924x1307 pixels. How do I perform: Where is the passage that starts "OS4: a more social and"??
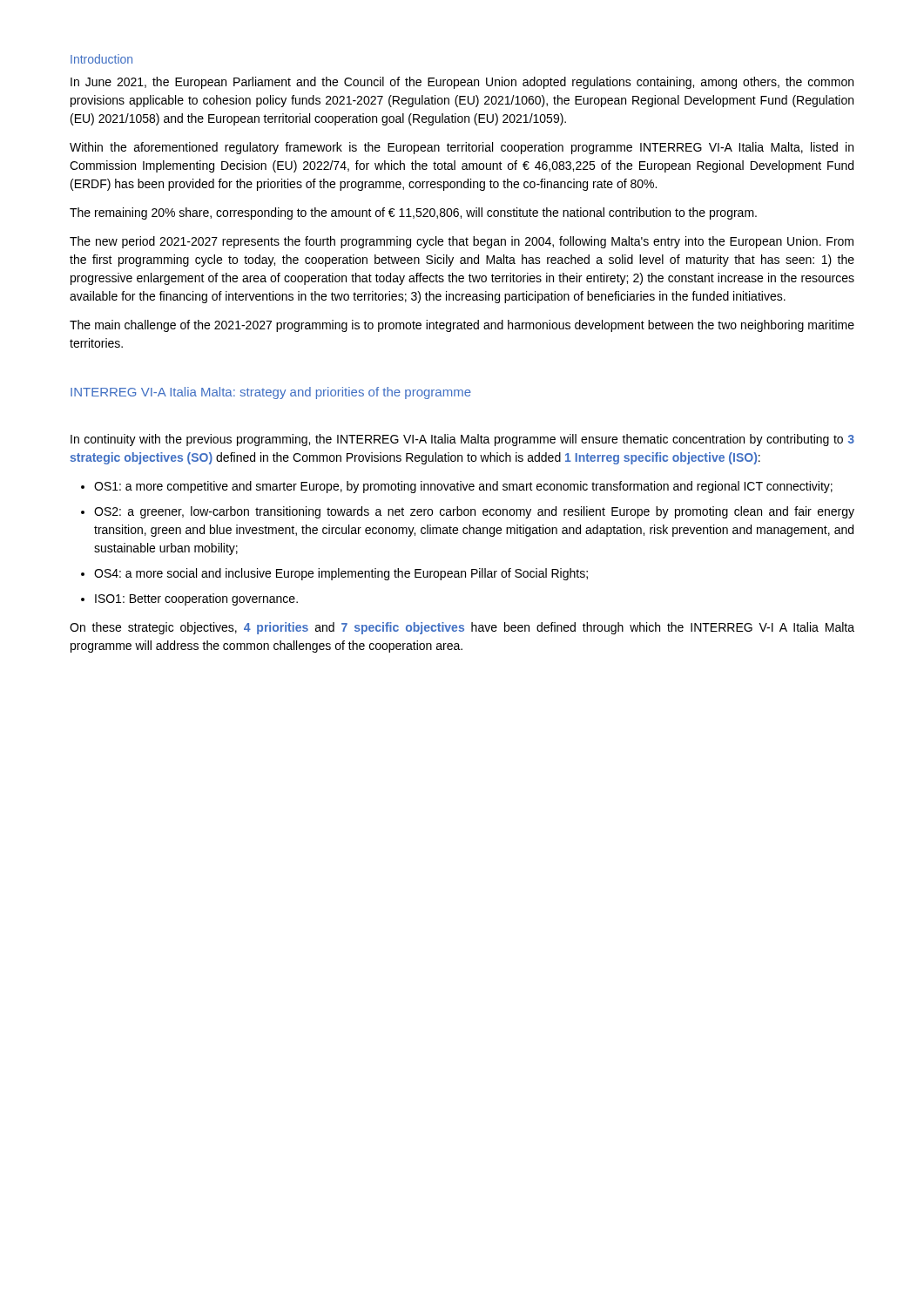pyautogui.click(x=462, y=574)
